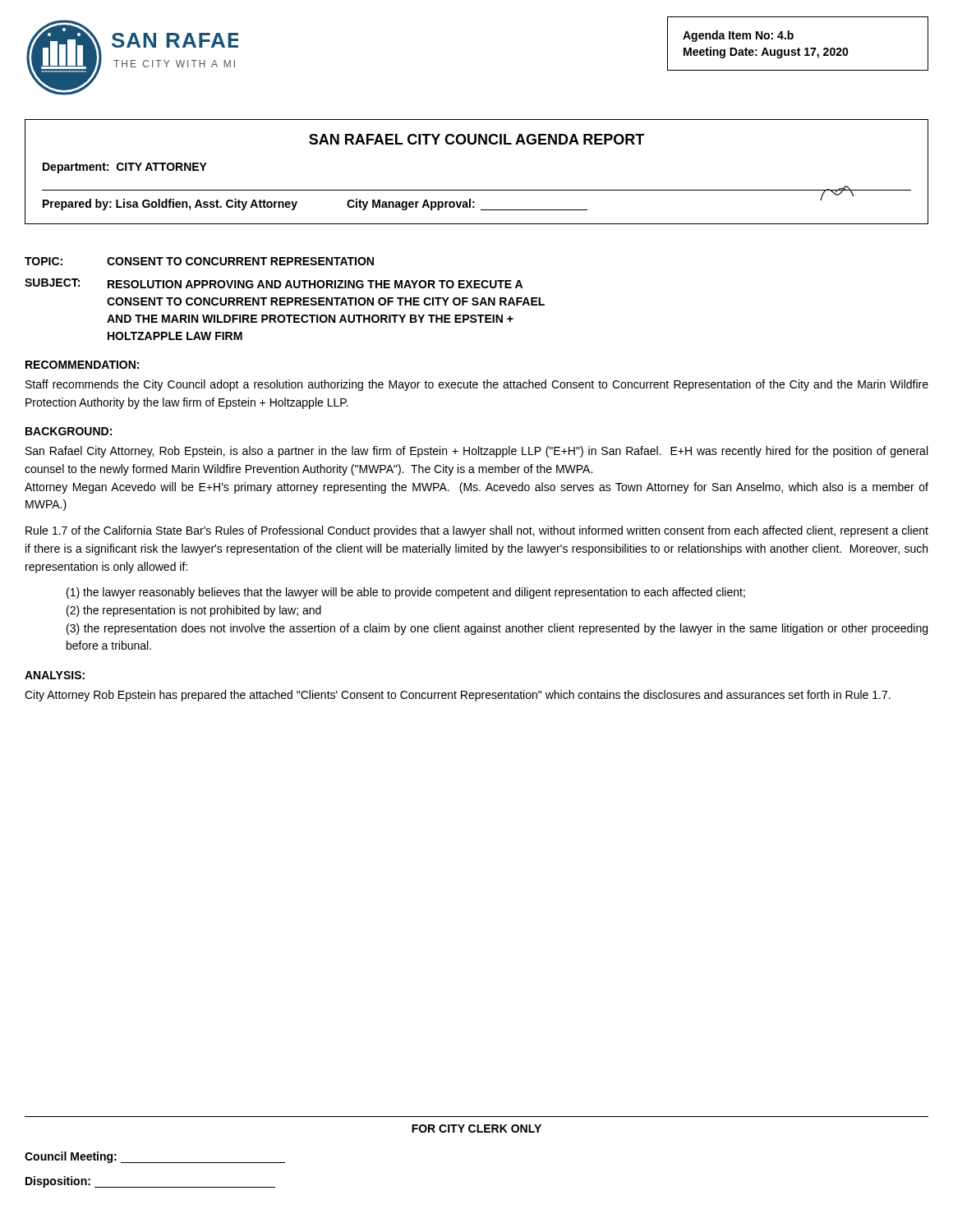Viewport: 953px width, 1232px height.
Task: Click on the passage starting "San Rafael City Attorney, Rob Epstein, is"
Action: [476, 478]
